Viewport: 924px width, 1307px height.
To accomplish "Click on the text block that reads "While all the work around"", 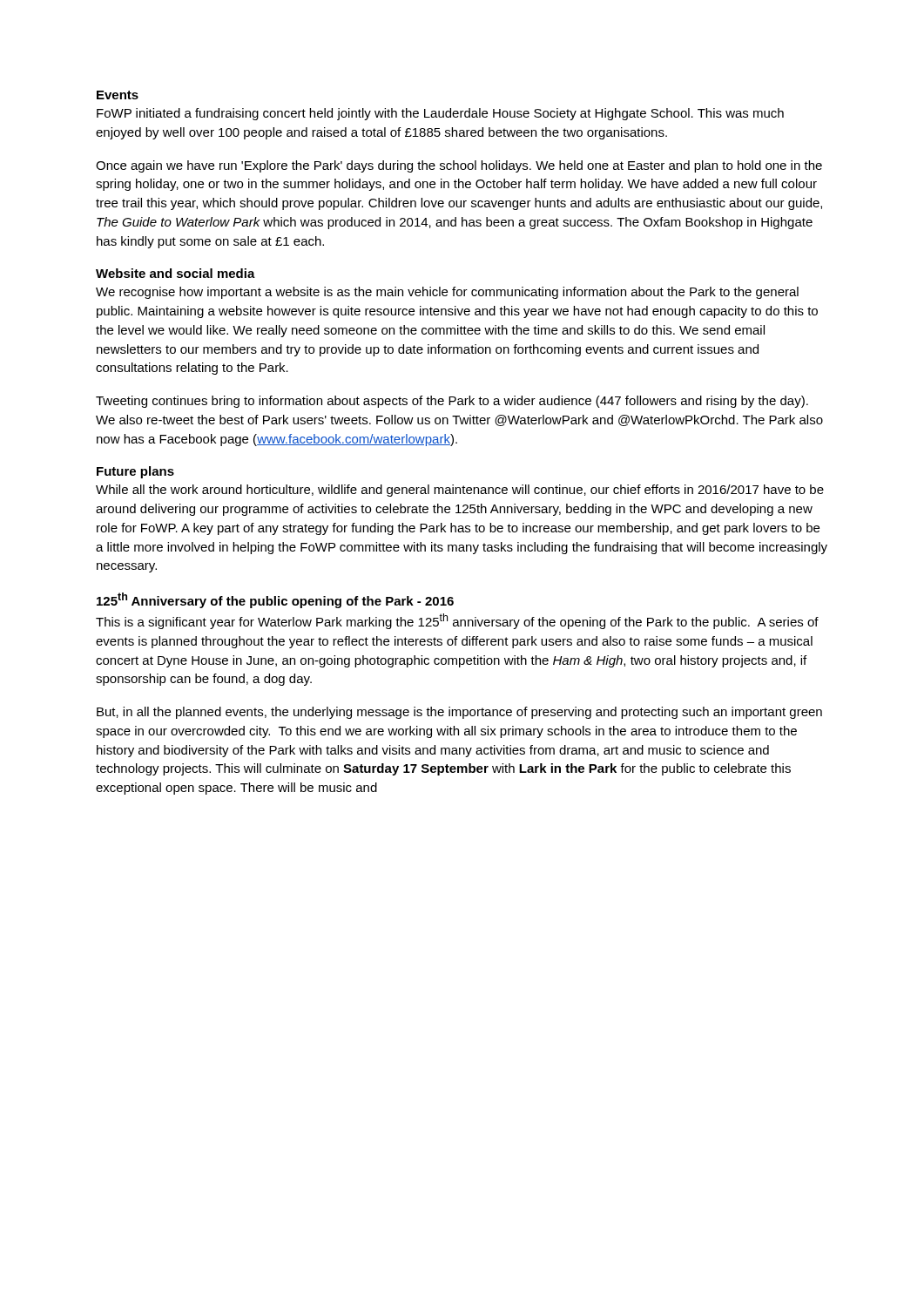I will point(462,527).
